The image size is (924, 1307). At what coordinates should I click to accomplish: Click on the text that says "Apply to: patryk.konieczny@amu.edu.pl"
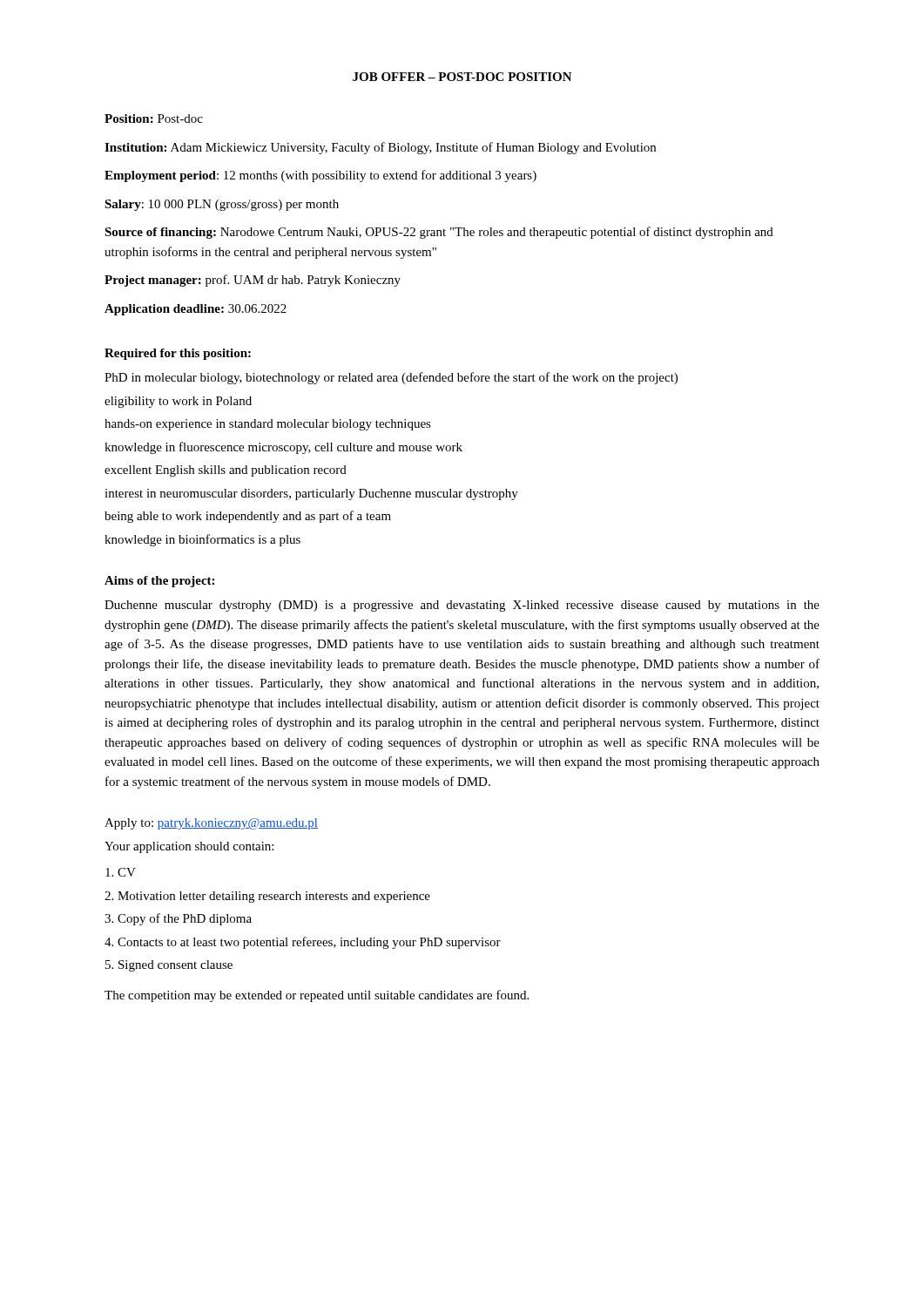(211, 823)
